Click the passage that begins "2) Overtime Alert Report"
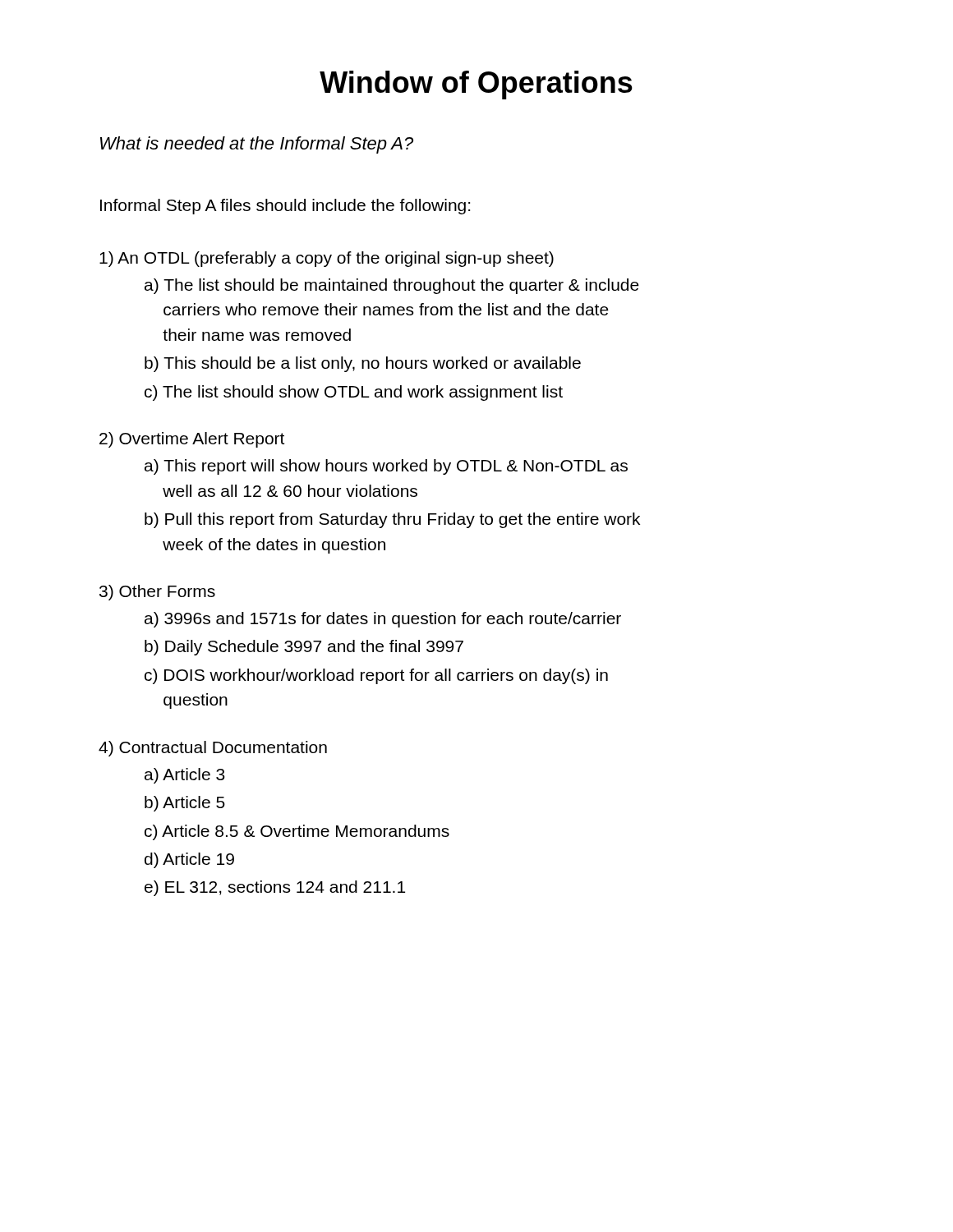The height and width of the screenshot is (1232, 953). coord(192,440)
